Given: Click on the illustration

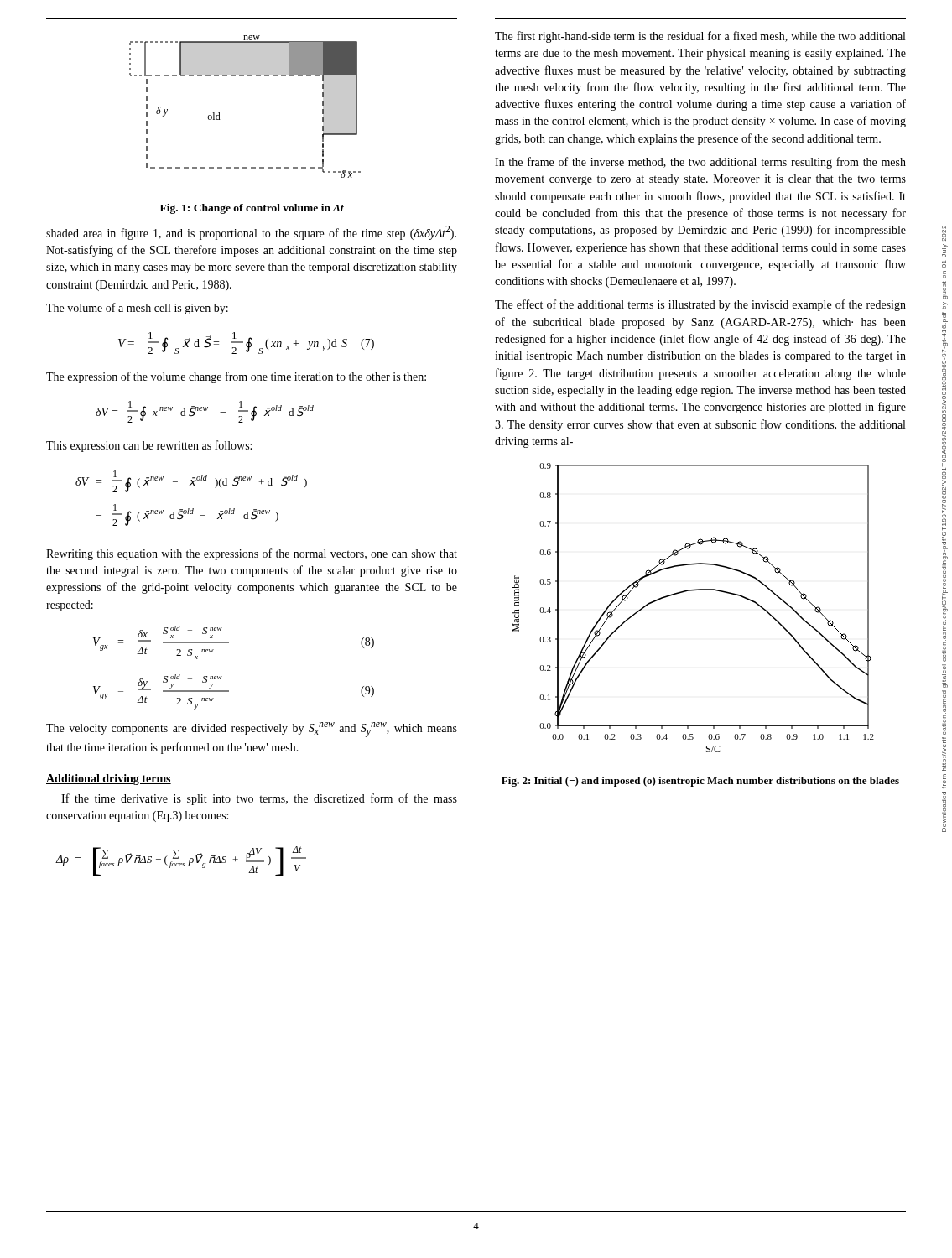Looking at the screenshot, I should point(252,115).
